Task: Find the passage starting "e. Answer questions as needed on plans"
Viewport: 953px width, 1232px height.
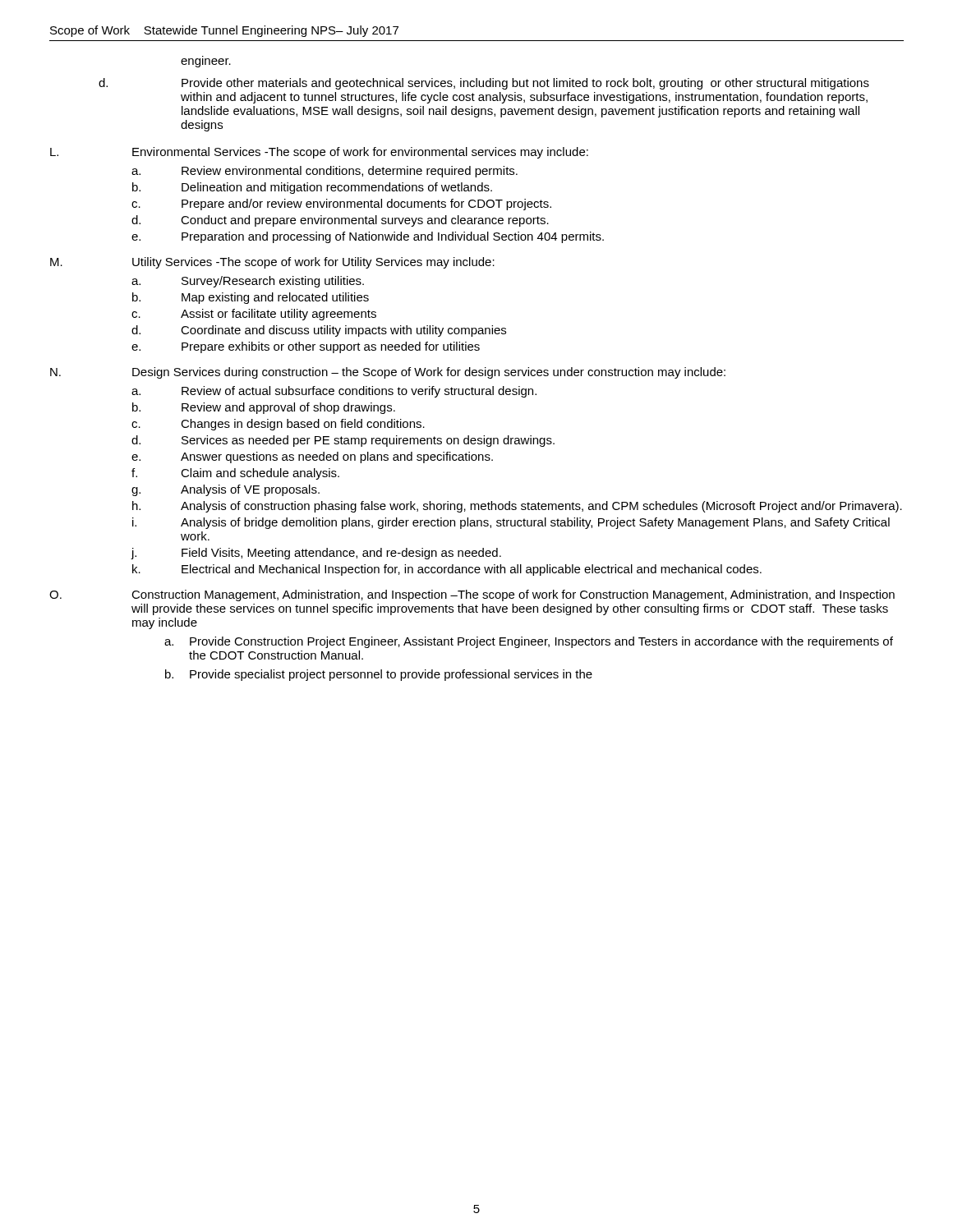Action: (312, 457)
